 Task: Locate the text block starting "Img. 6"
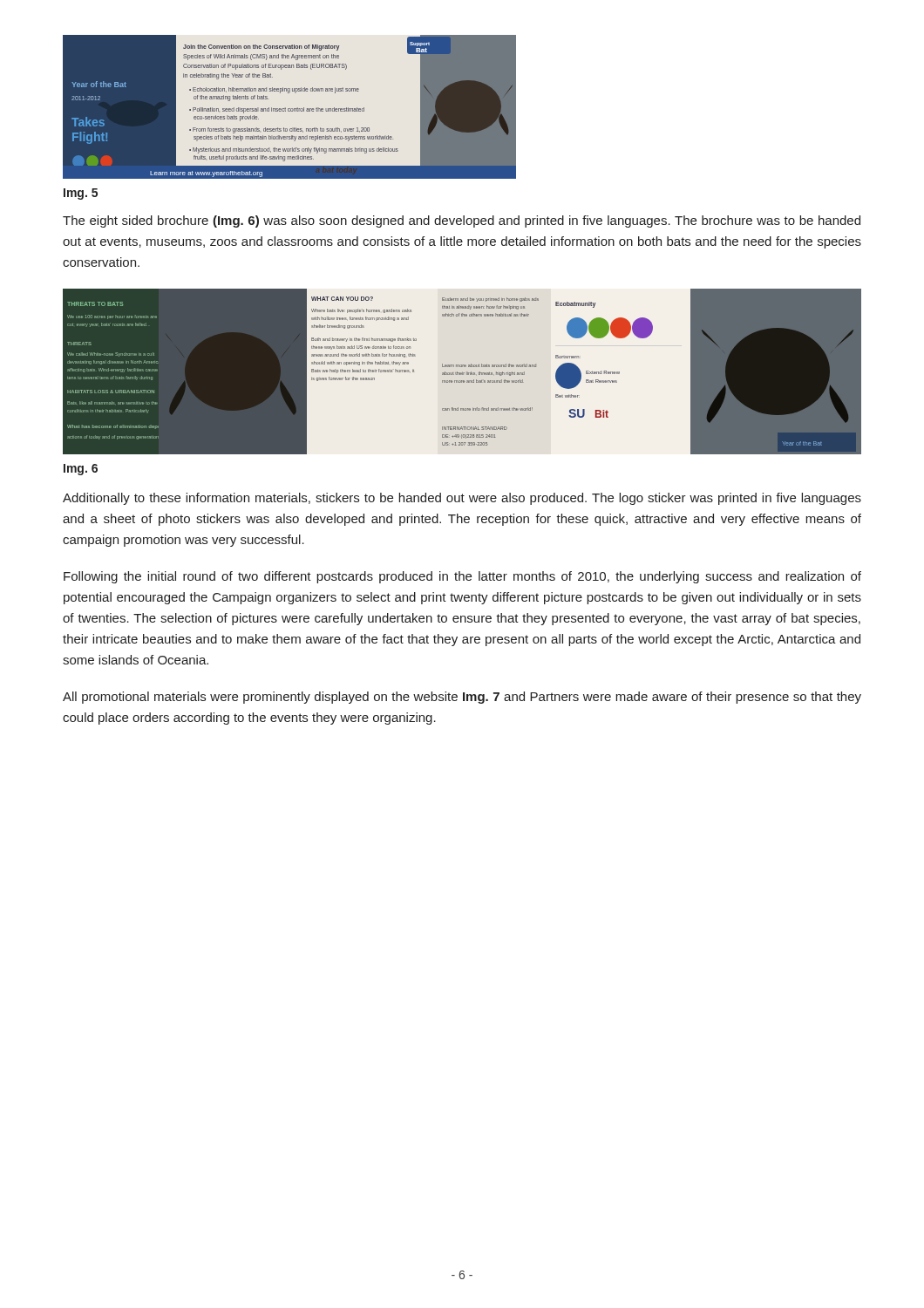click(x=80, y=468)
